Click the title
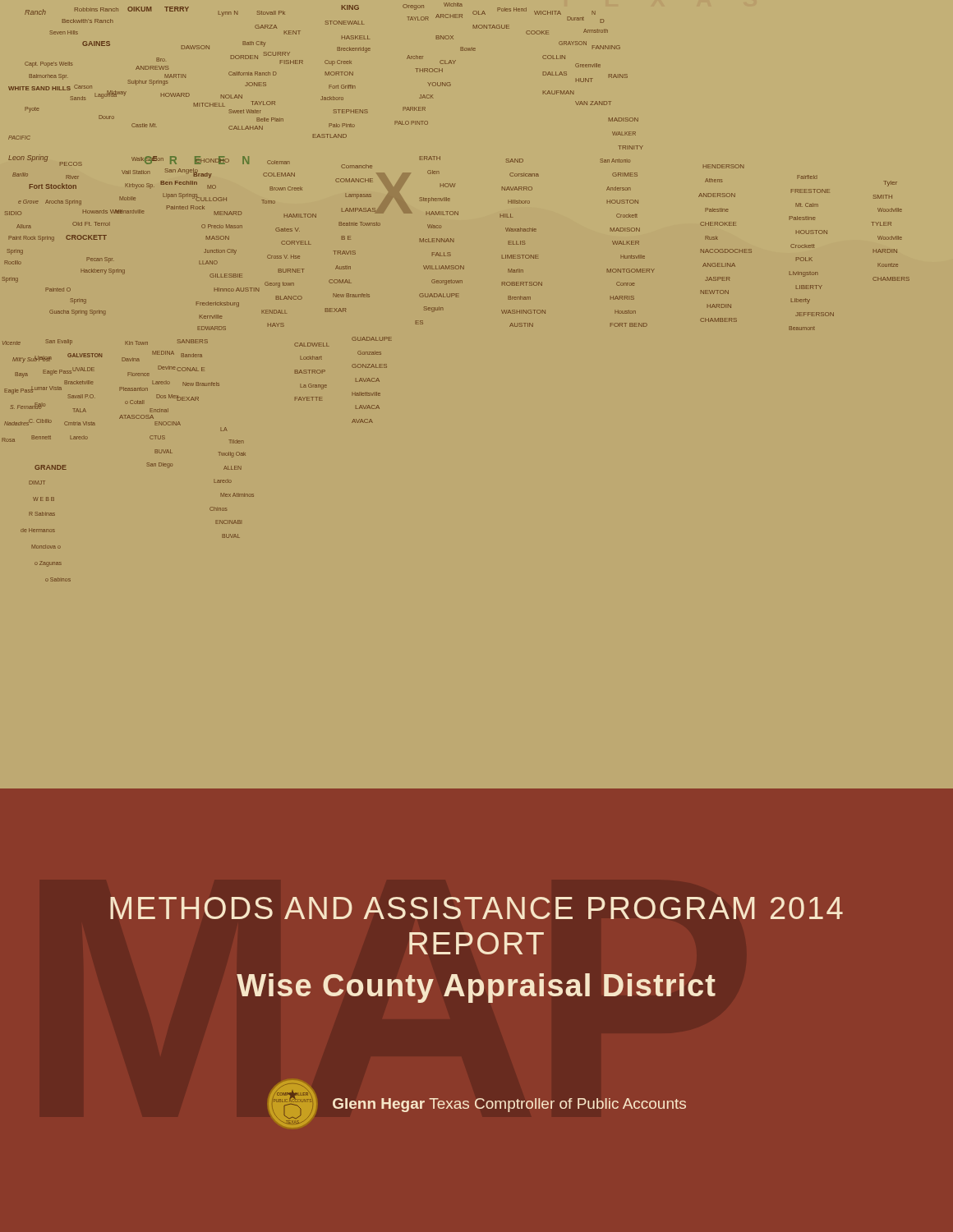 pos(476,947)
